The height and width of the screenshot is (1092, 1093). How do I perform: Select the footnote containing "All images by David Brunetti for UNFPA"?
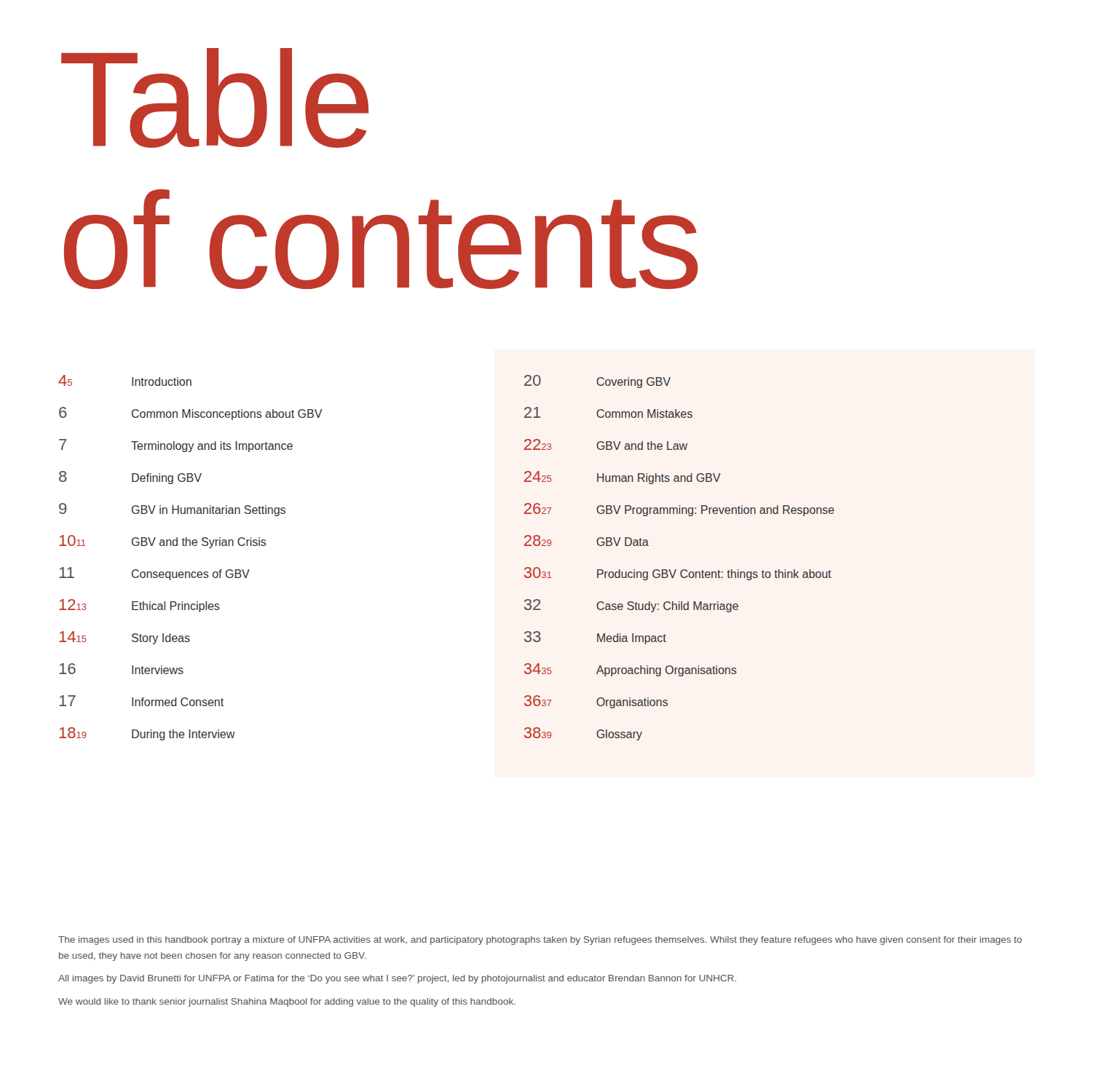[x=398, y=978]
